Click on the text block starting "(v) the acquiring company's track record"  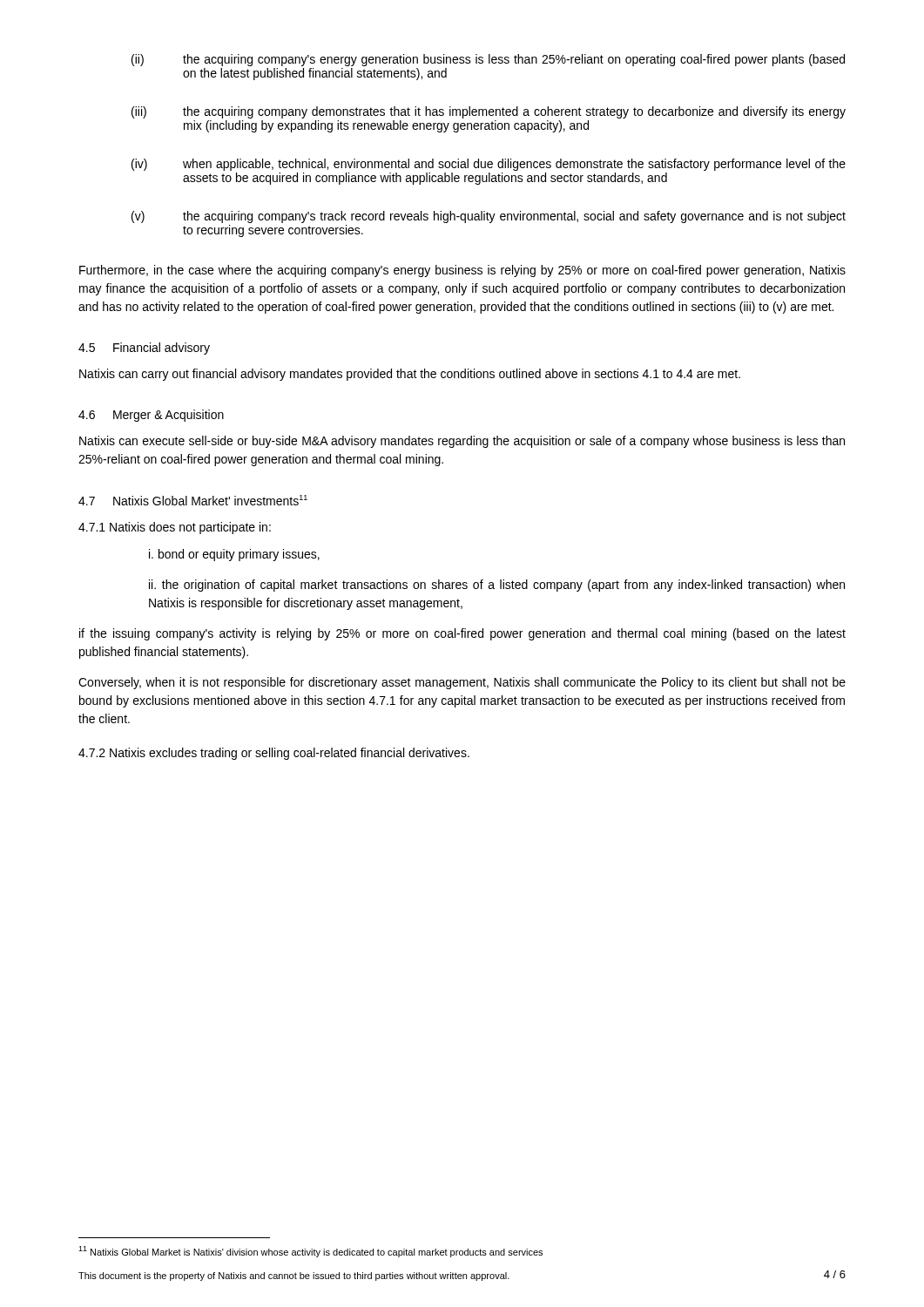coord(462,223)
